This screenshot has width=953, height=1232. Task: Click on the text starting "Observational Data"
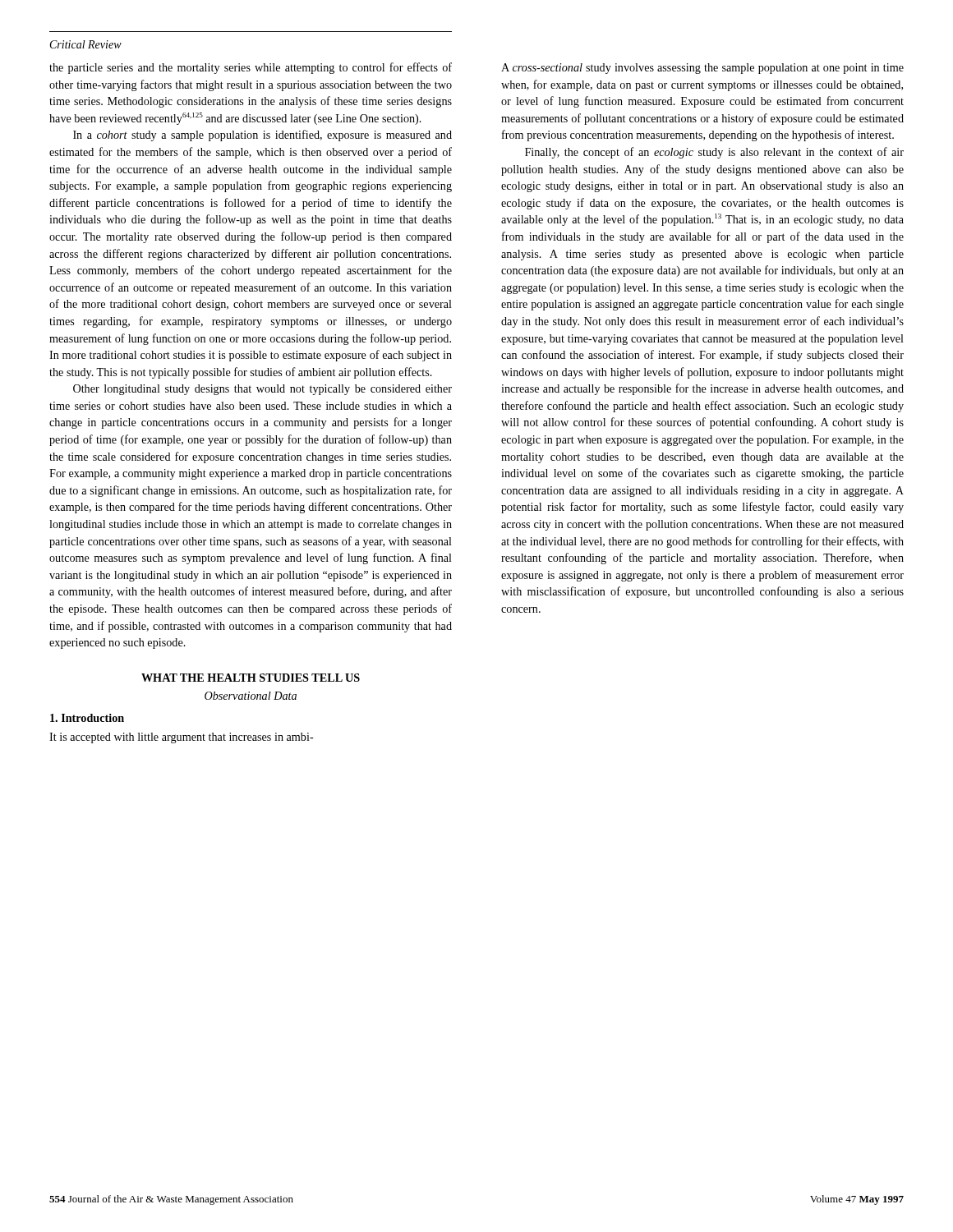coord(251,696)
